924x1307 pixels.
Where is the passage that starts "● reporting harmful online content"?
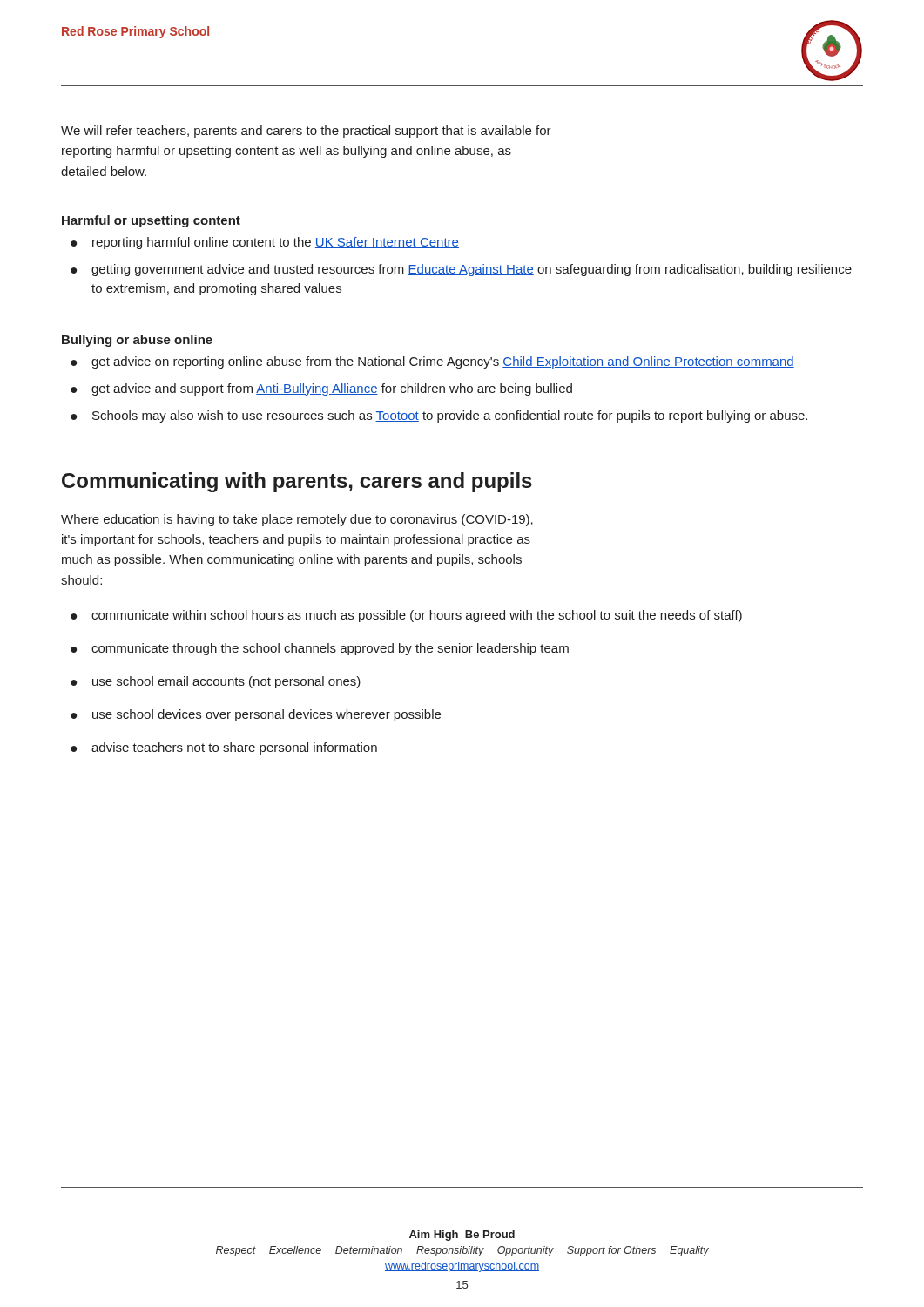coord(466,243)
